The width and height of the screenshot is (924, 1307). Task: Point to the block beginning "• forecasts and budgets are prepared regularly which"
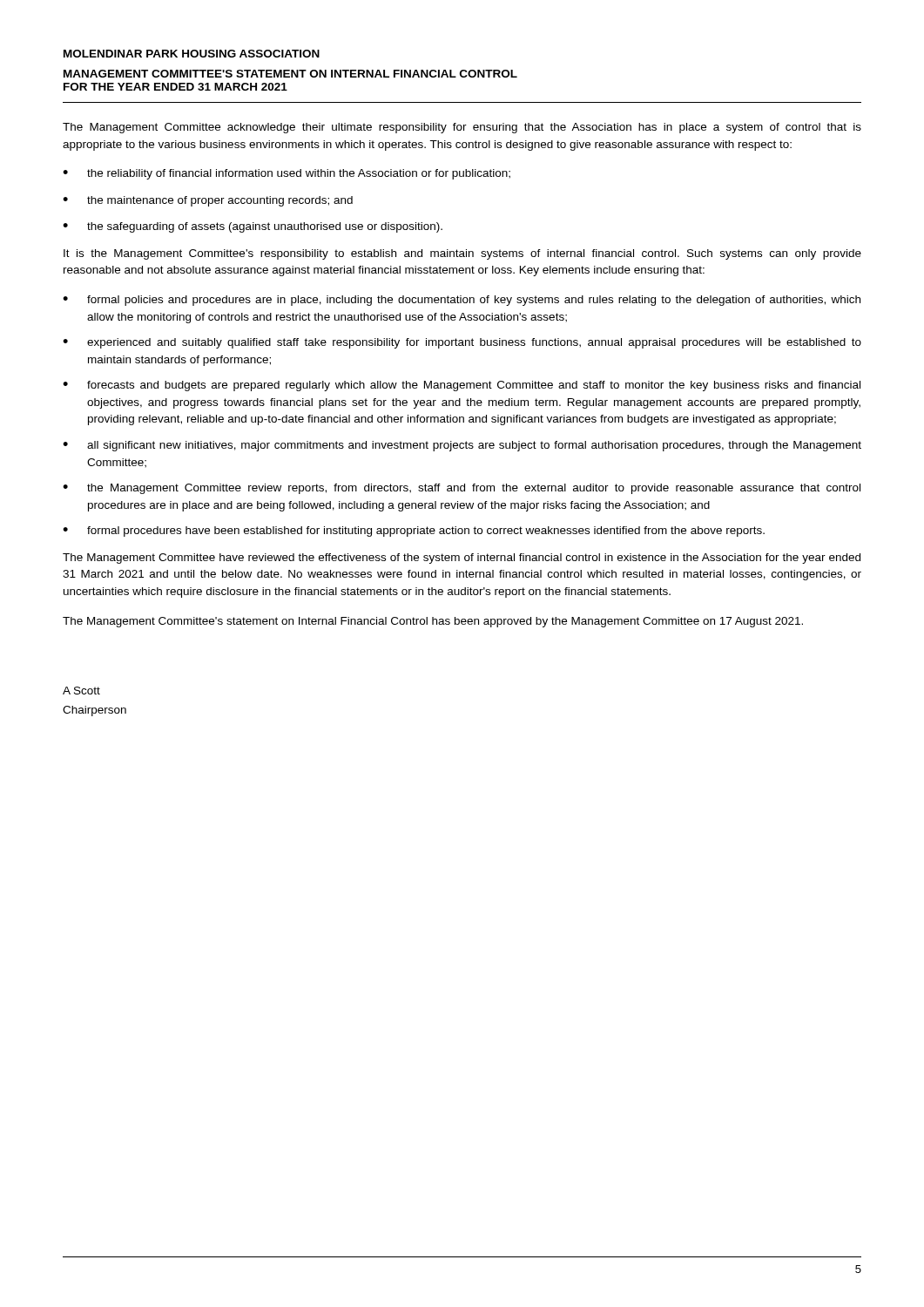462,402
